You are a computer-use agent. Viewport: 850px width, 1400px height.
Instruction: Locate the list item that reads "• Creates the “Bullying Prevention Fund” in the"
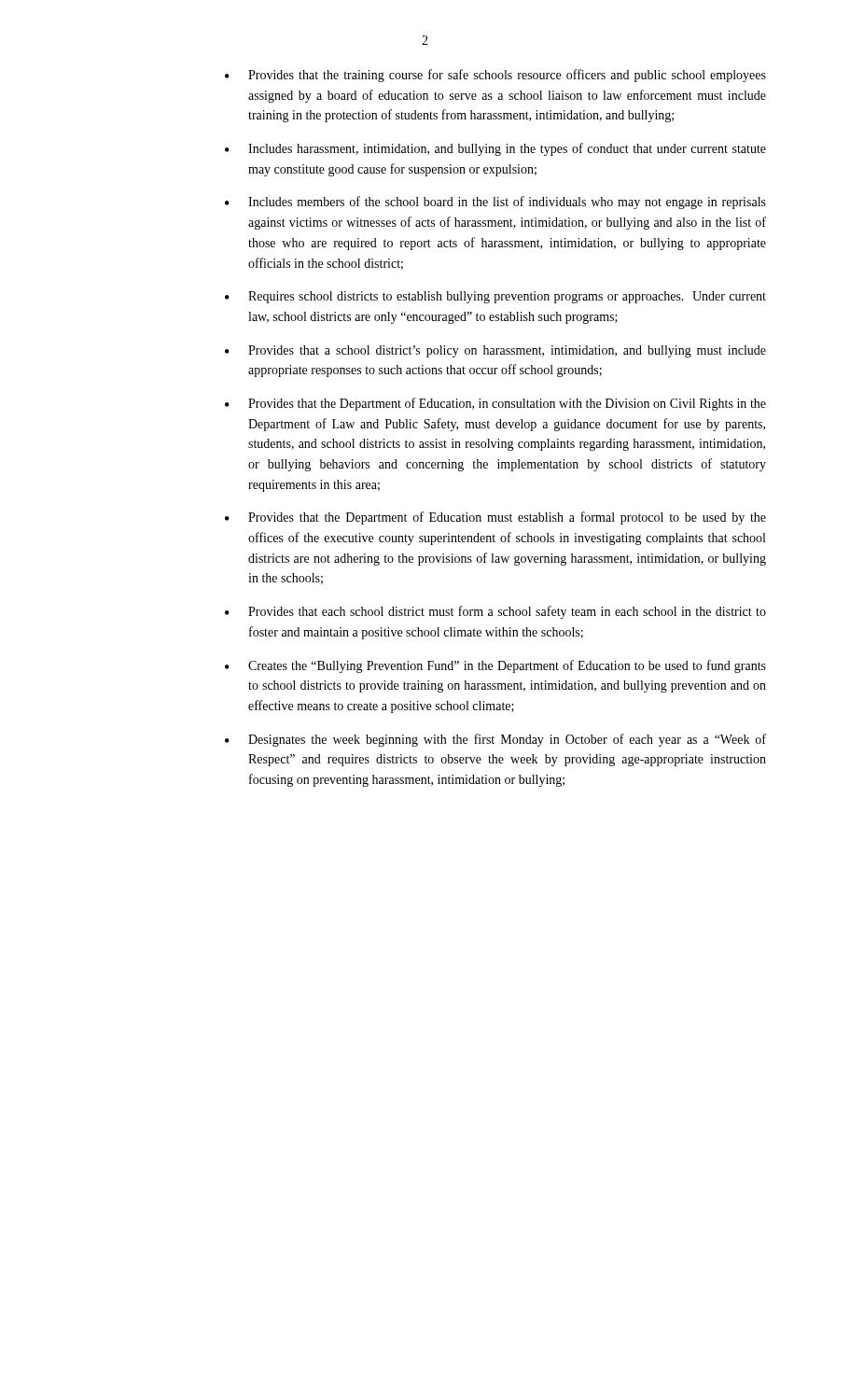(495, 686)
